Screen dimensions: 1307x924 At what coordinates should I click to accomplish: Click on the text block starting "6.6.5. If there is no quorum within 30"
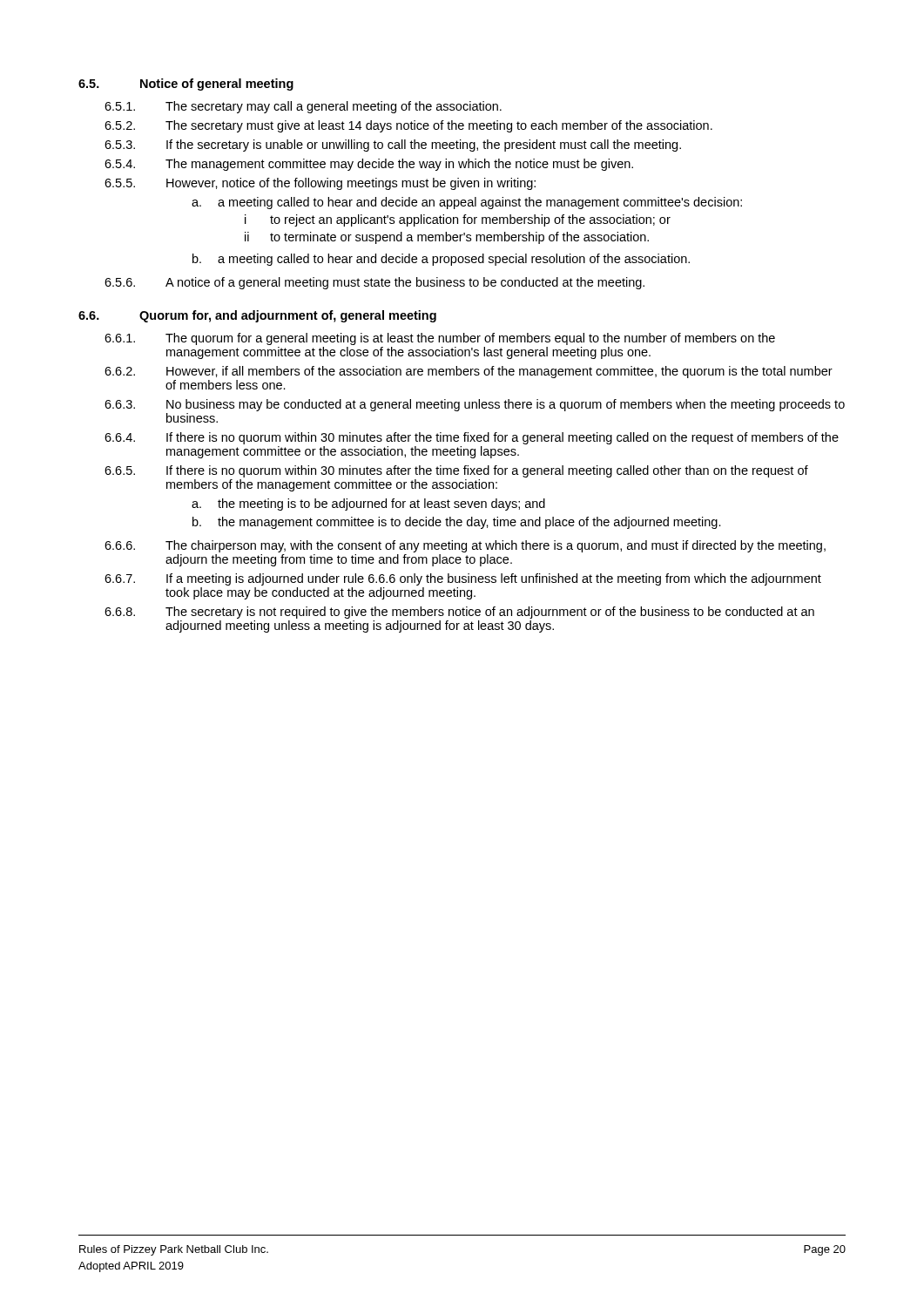pyautogui.click(x=462, y=498)
